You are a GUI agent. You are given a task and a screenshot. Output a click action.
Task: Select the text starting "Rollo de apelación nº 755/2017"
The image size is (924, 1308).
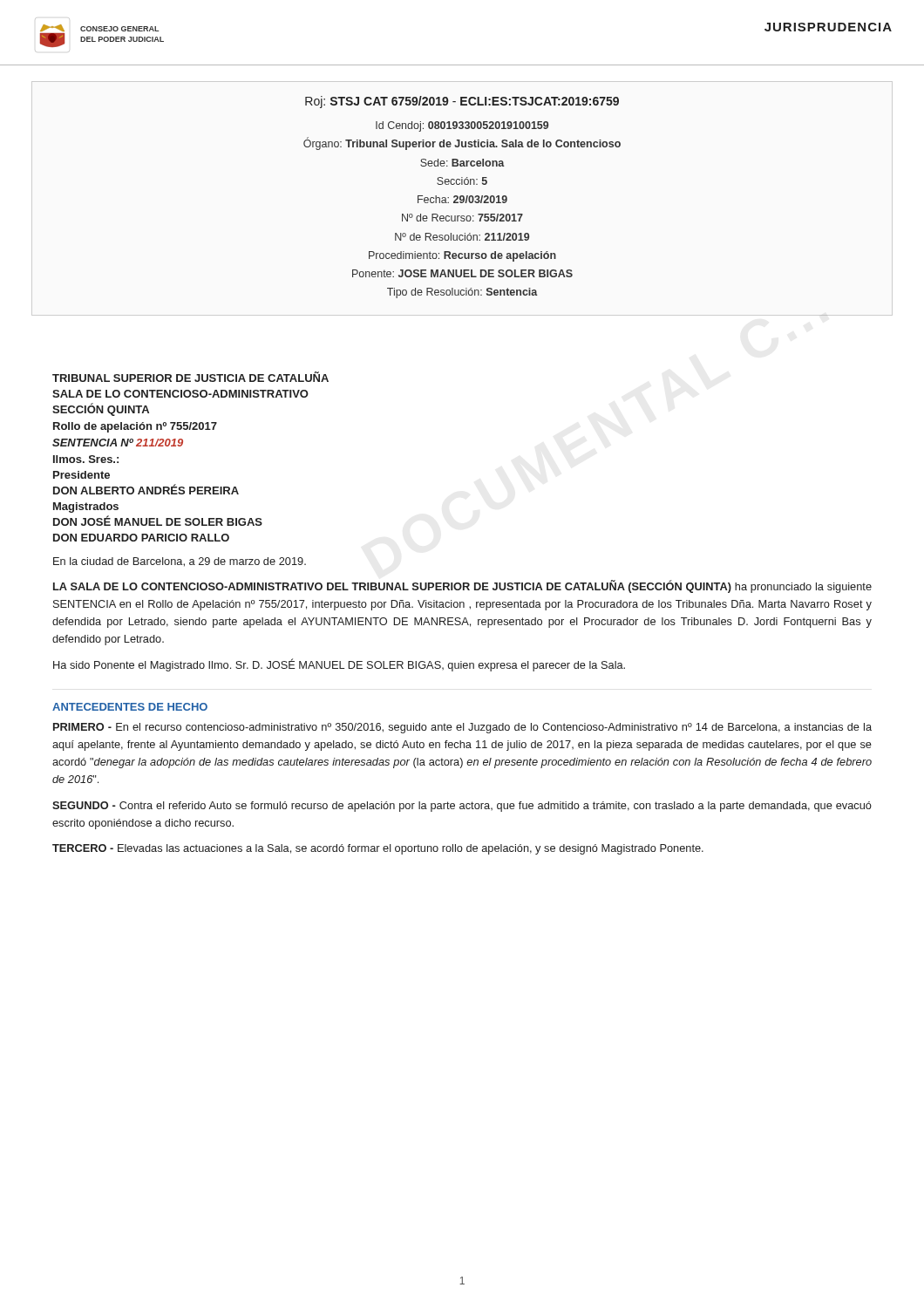(x=135, y=425)
